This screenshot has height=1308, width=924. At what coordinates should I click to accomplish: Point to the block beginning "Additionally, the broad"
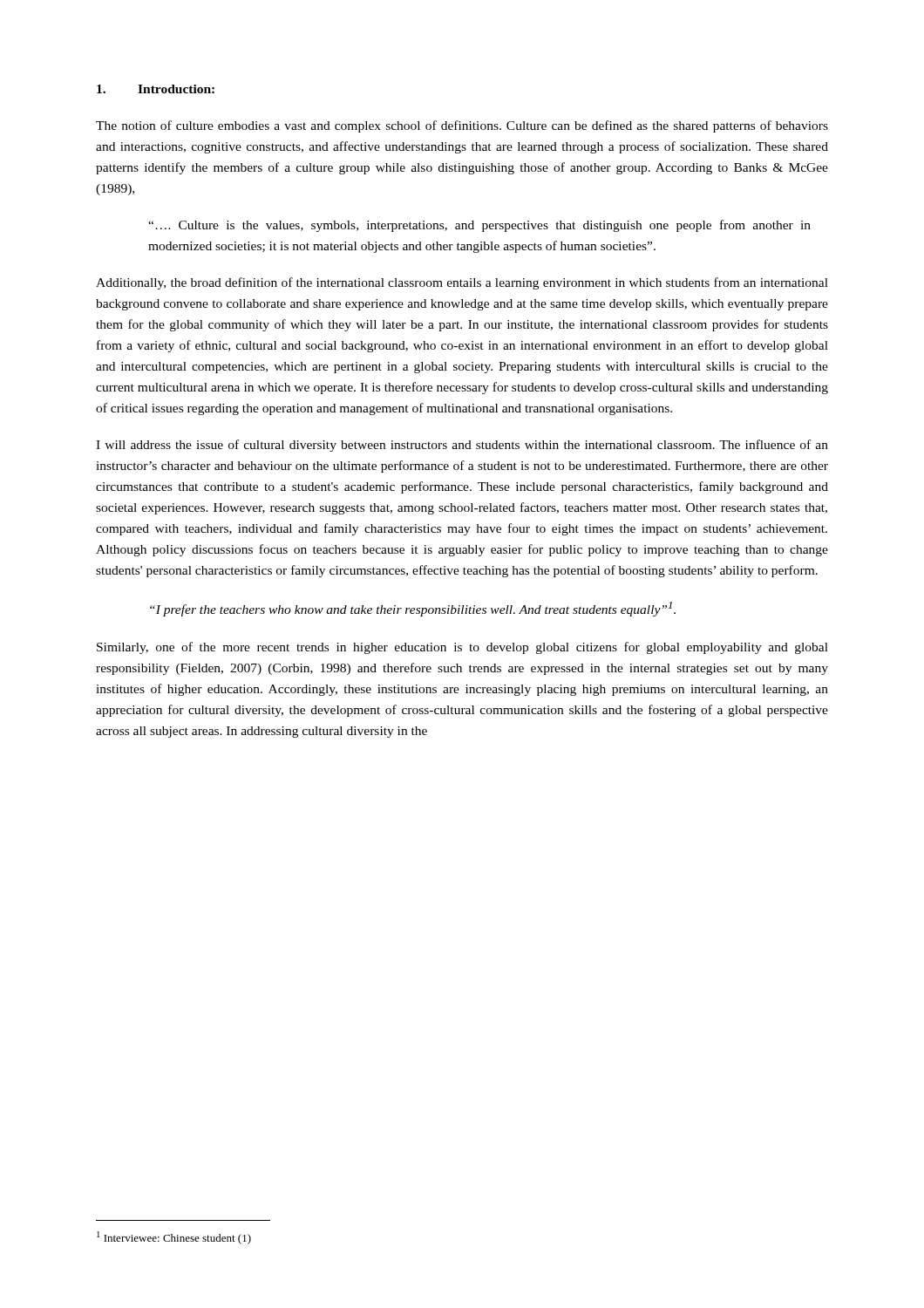462,345
